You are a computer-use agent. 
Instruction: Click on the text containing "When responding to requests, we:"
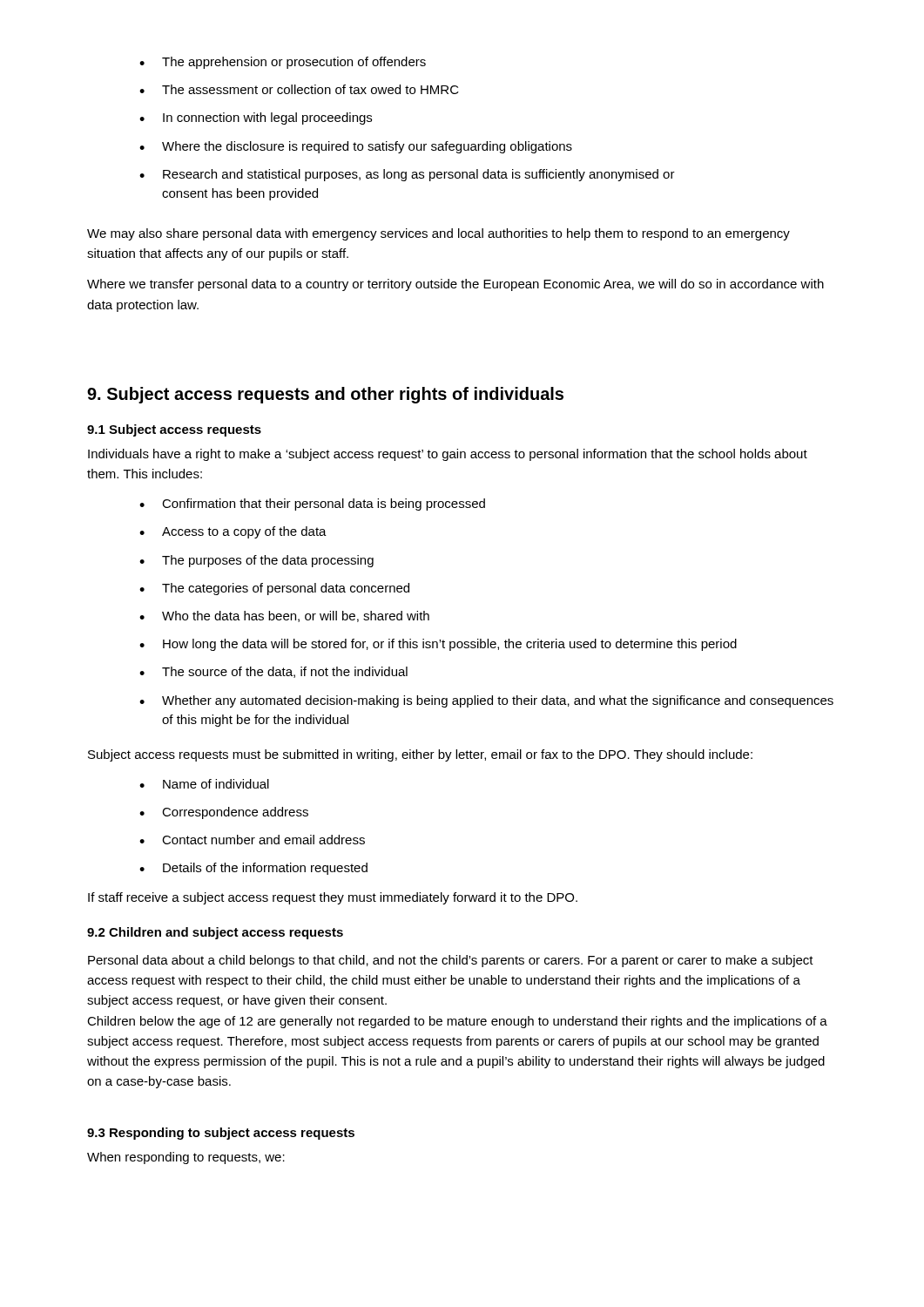pyautogui.click(x=186, y=1156)
